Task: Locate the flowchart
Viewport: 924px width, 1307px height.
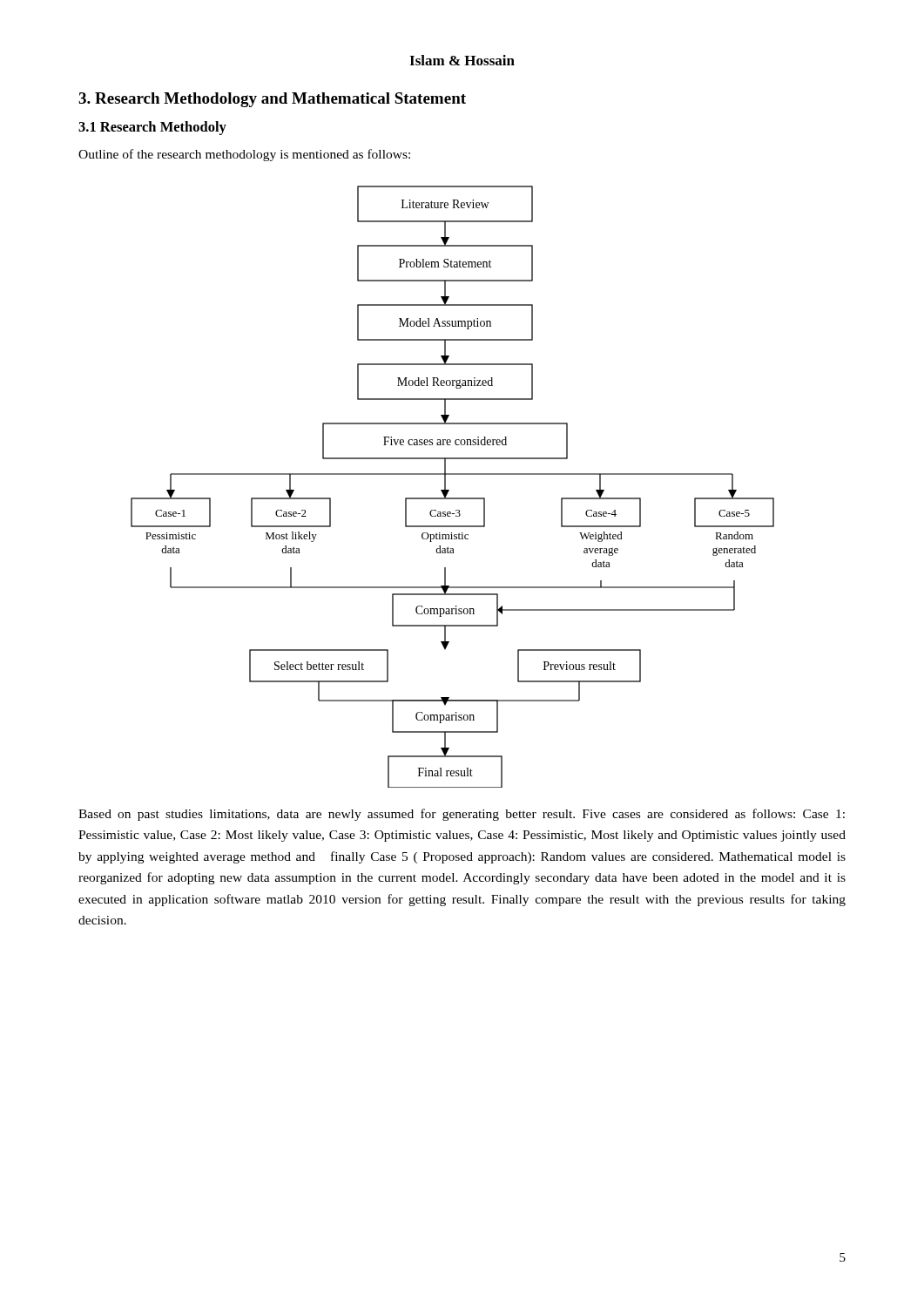Action: point(462,483)
